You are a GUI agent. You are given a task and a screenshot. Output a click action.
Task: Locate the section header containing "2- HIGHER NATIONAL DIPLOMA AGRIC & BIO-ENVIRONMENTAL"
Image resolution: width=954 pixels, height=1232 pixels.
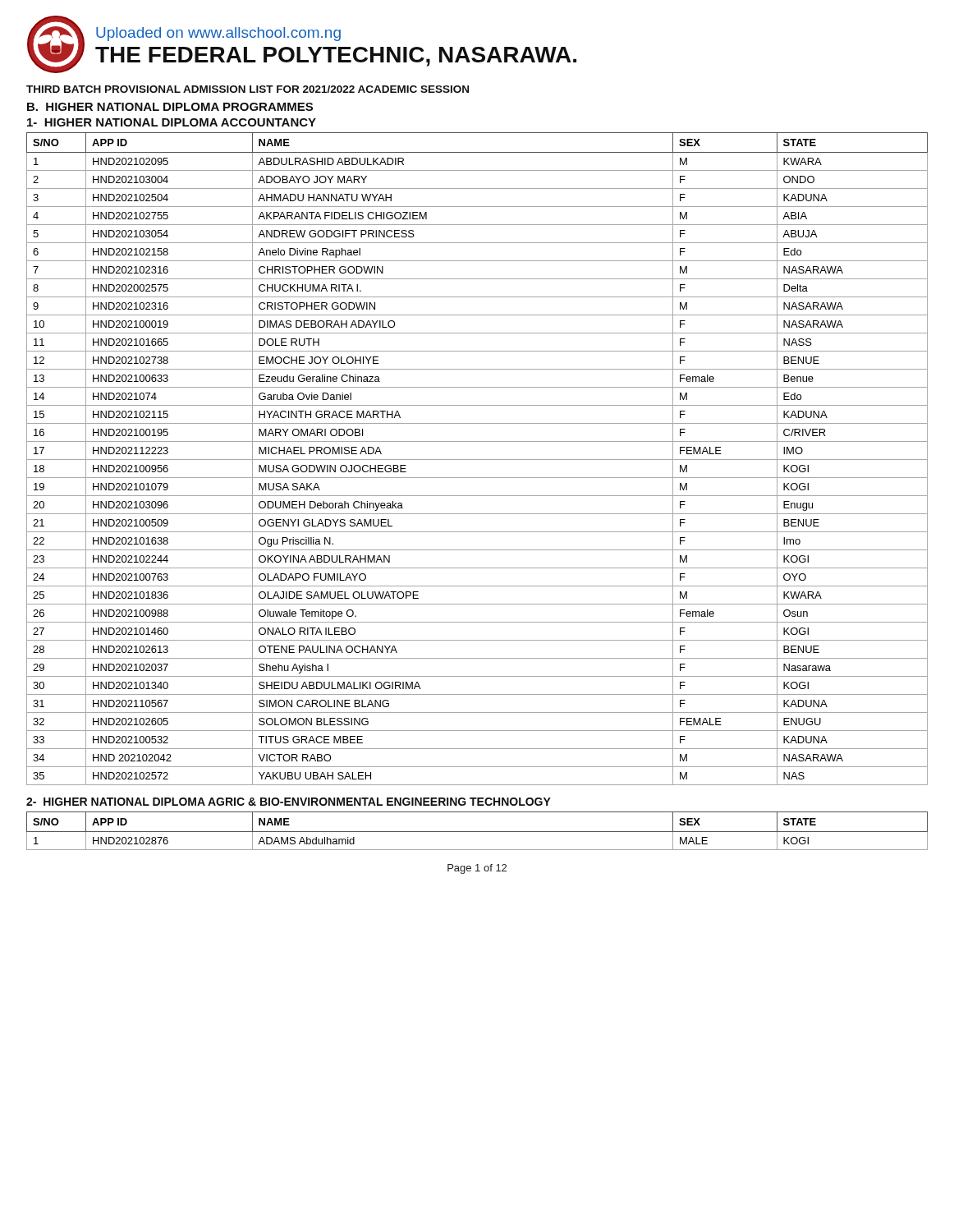coord(288,802)
